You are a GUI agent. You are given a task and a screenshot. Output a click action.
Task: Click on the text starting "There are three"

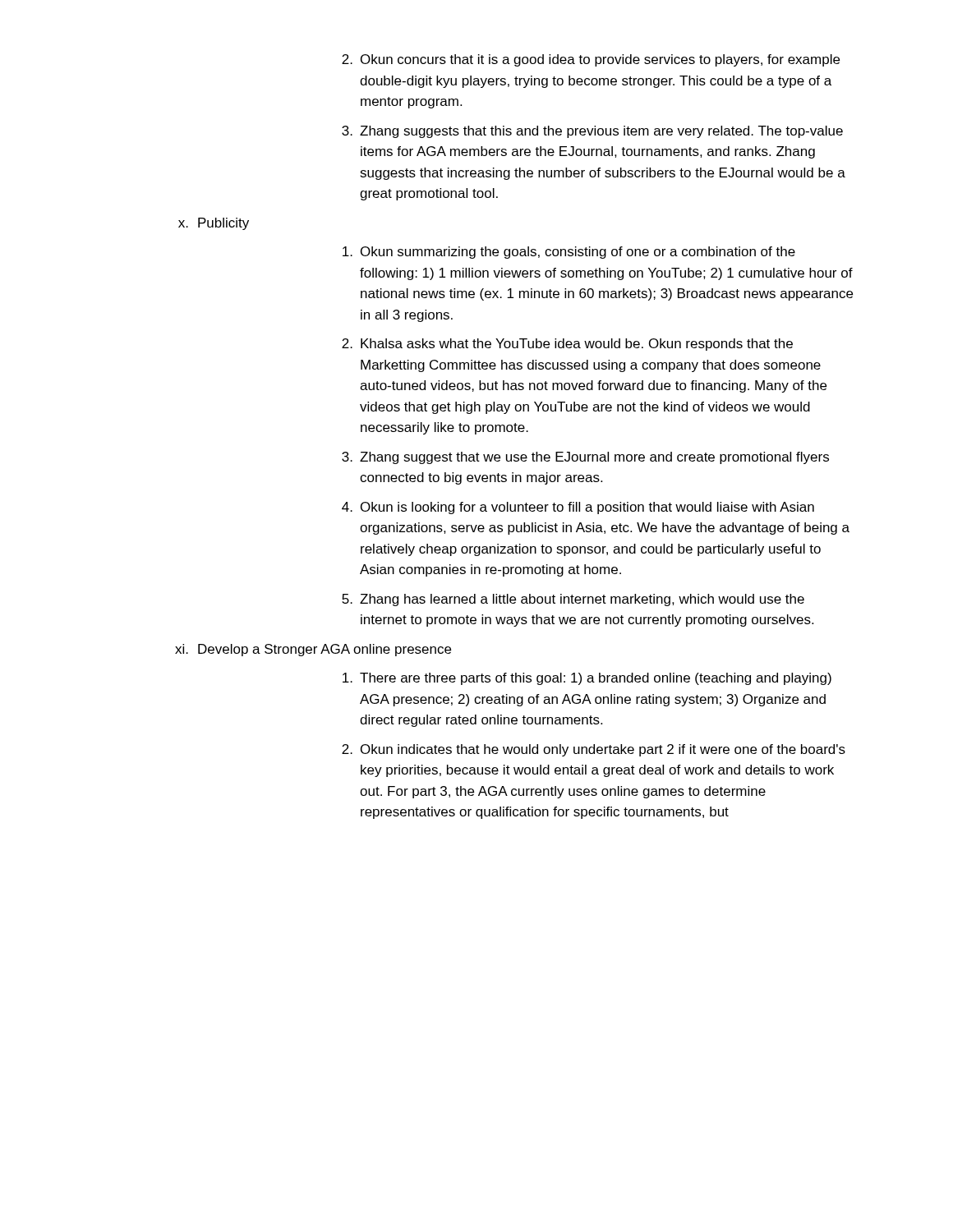(x=592, y=699)
